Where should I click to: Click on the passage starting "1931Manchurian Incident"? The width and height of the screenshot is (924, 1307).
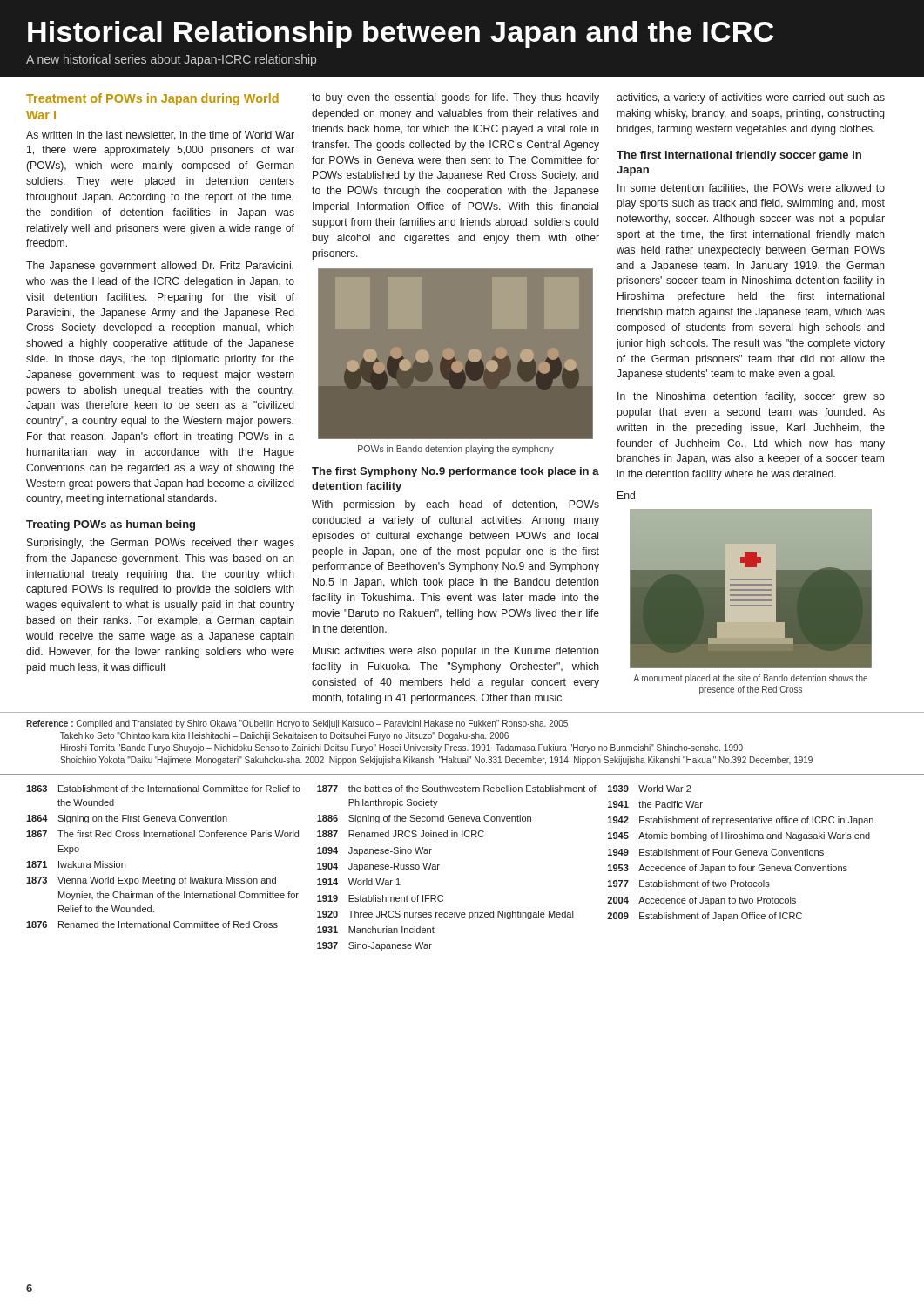point(376,930)
